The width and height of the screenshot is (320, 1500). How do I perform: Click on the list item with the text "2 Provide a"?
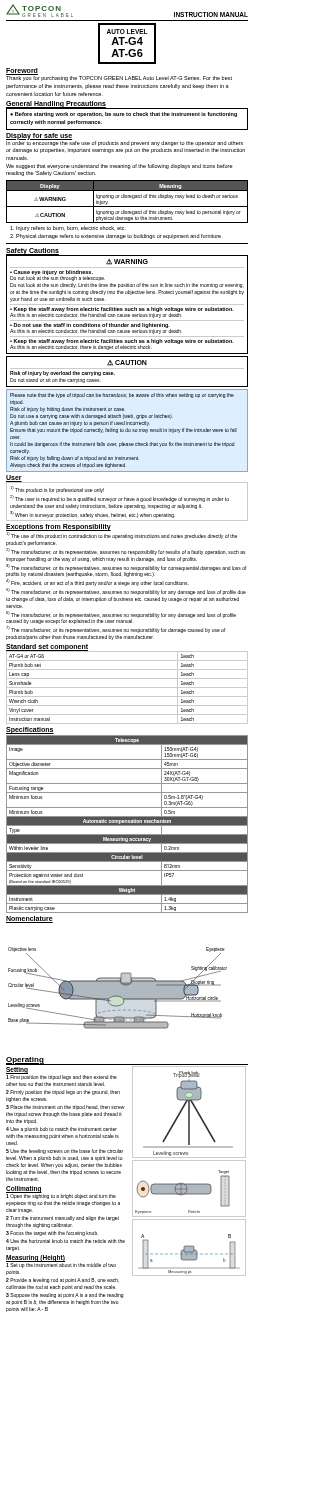tap(63, 1283)
